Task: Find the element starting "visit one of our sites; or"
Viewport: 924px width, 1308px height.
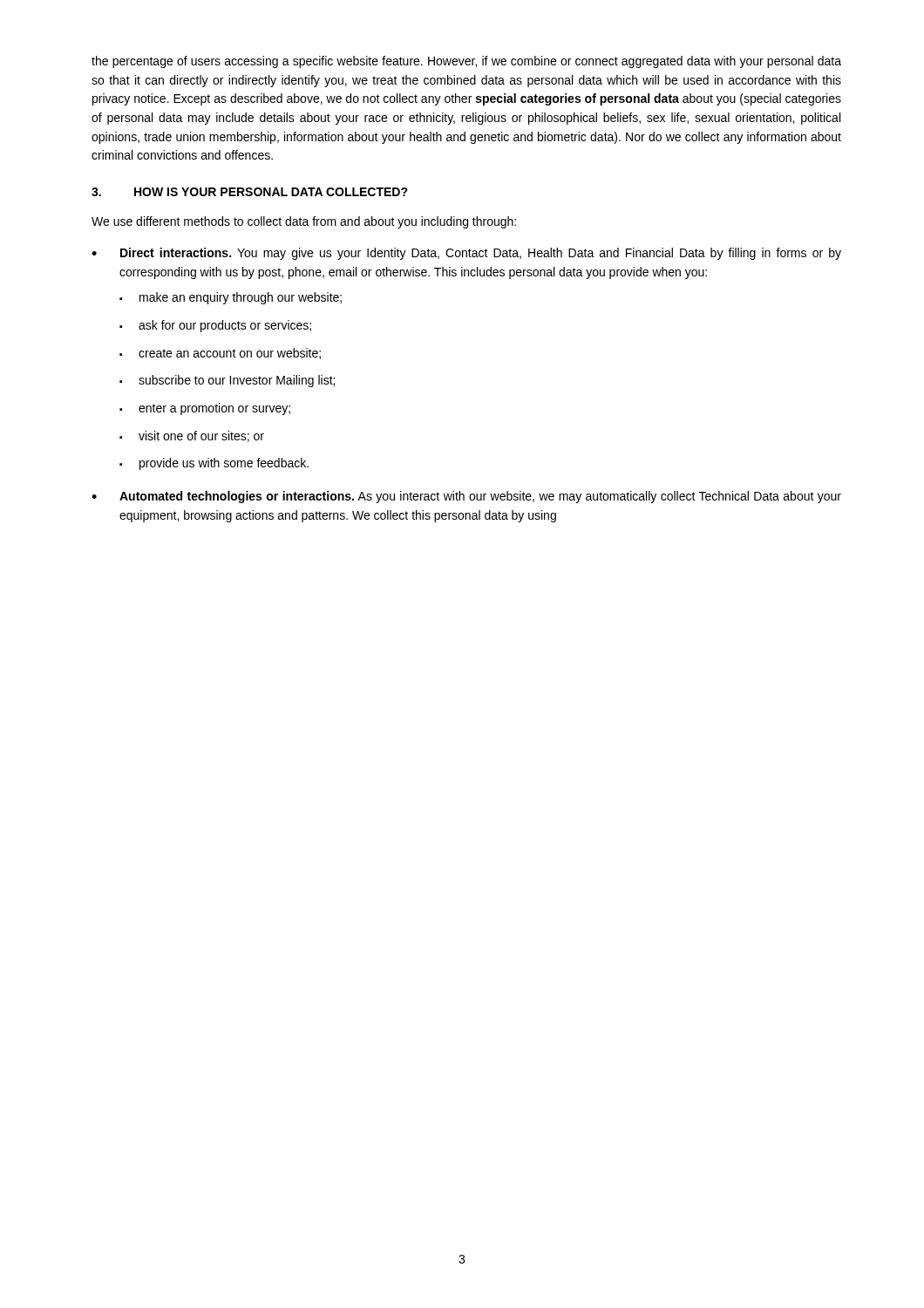Action: point(192,436)
